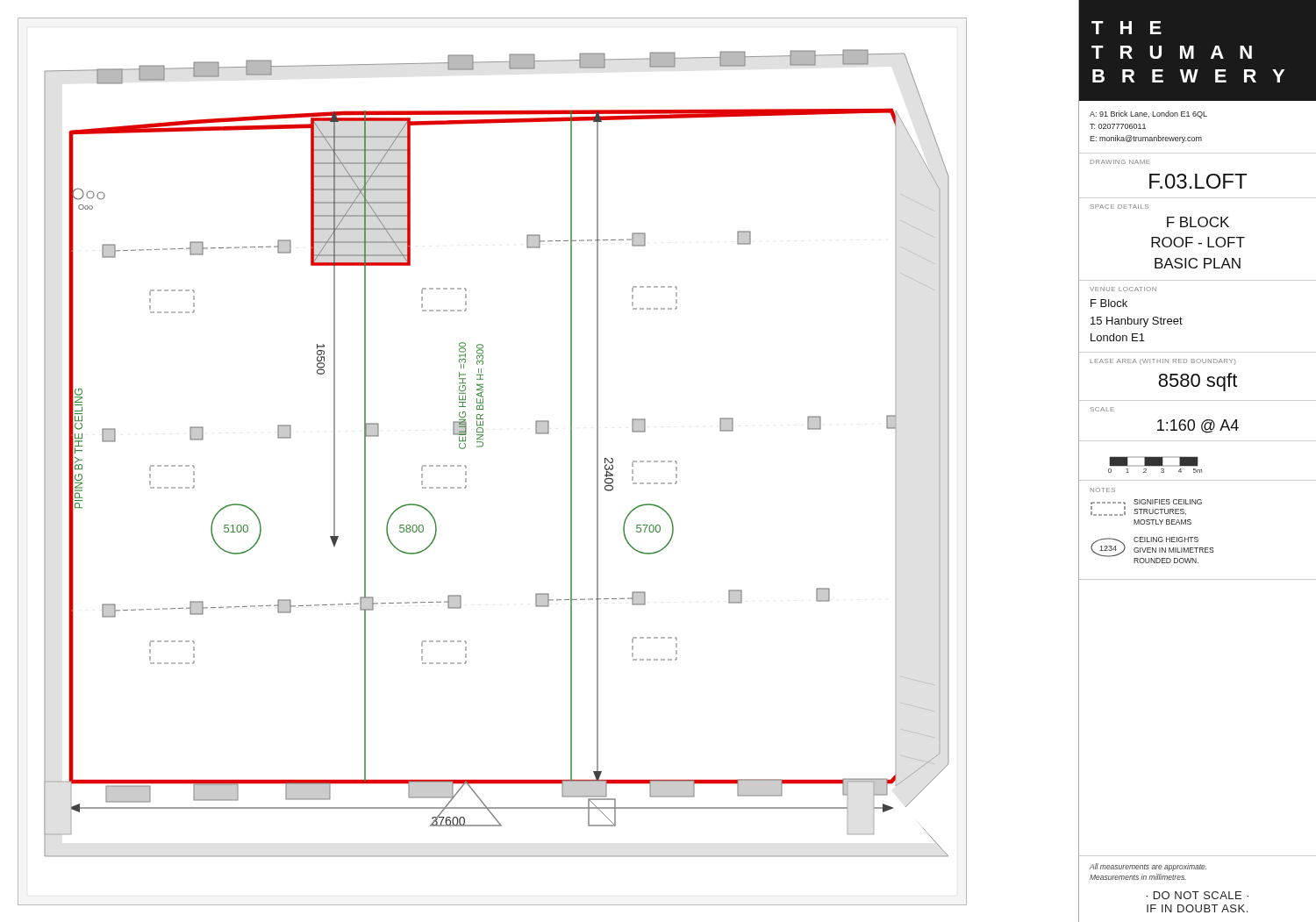Click on the schematic
The image size is (1316, 922).
pyautogui.click(x=1198, y=461)
